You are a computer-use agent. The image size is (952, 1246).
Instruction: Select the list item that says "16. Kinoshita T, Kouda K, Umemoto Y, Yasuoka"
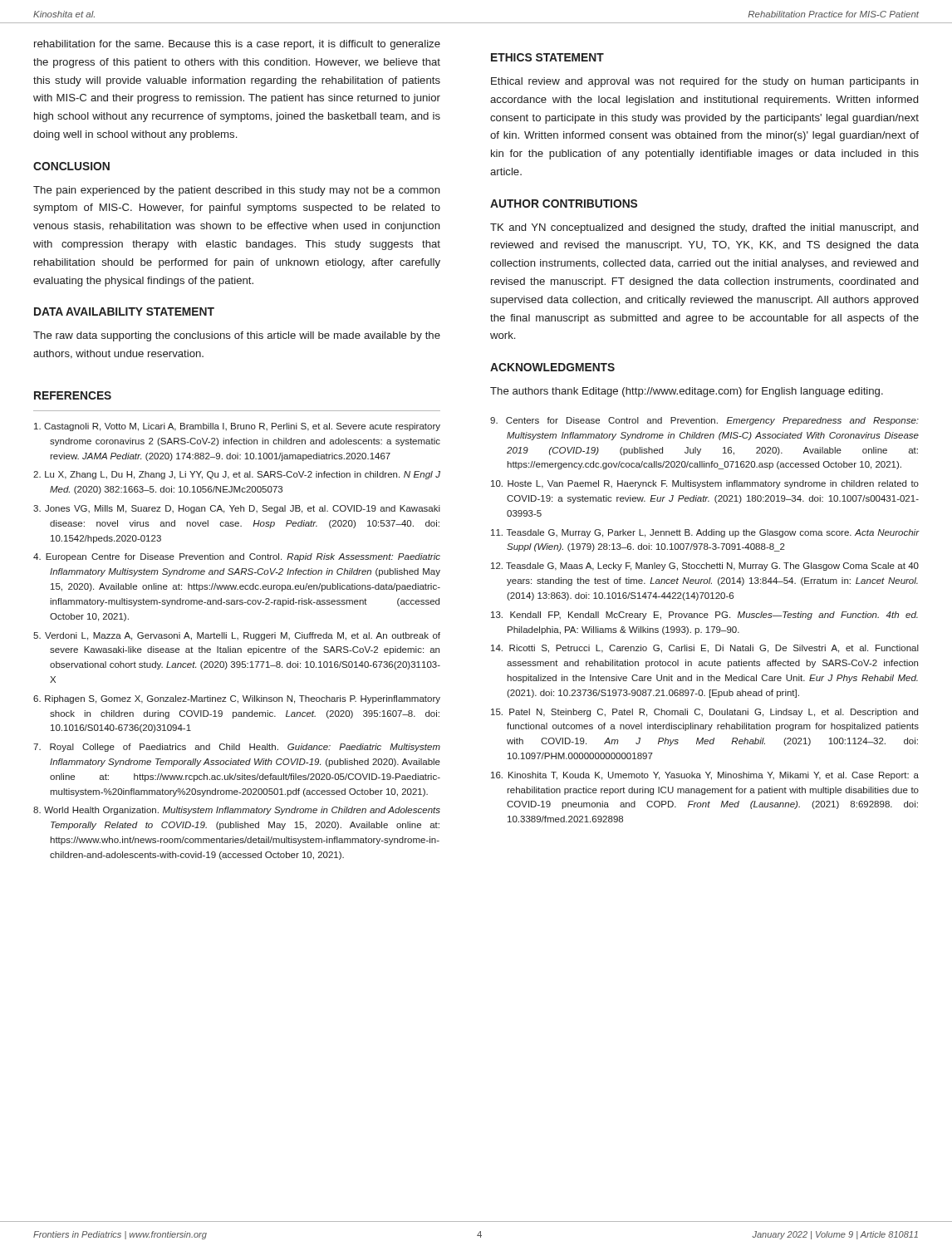coord(704,797)
